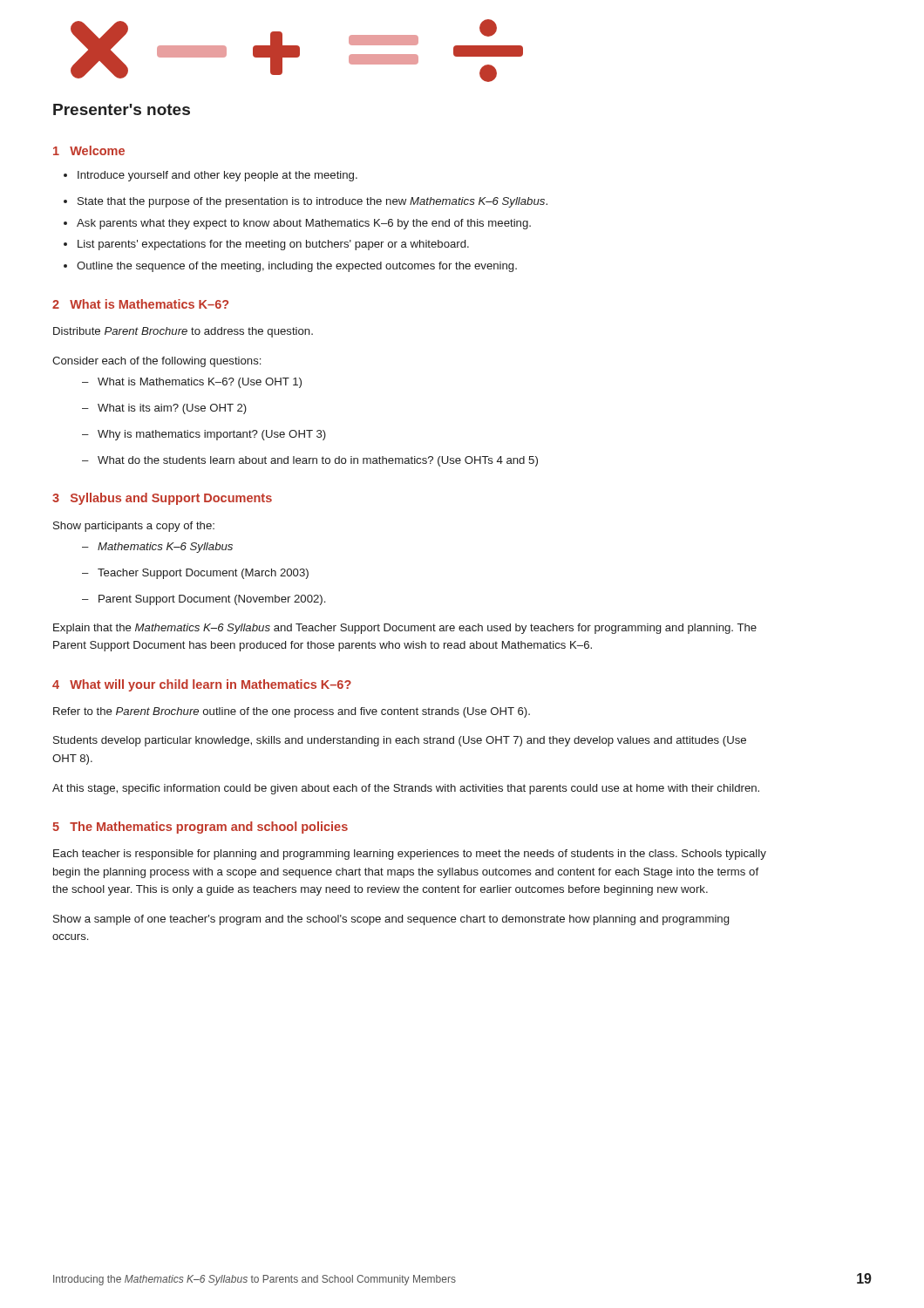Image resolution: width=924 pixels, height=1308 pixels.
Task: Point to the text block starting "Introduce yourself and other key people"
Action: click(211, 176)
